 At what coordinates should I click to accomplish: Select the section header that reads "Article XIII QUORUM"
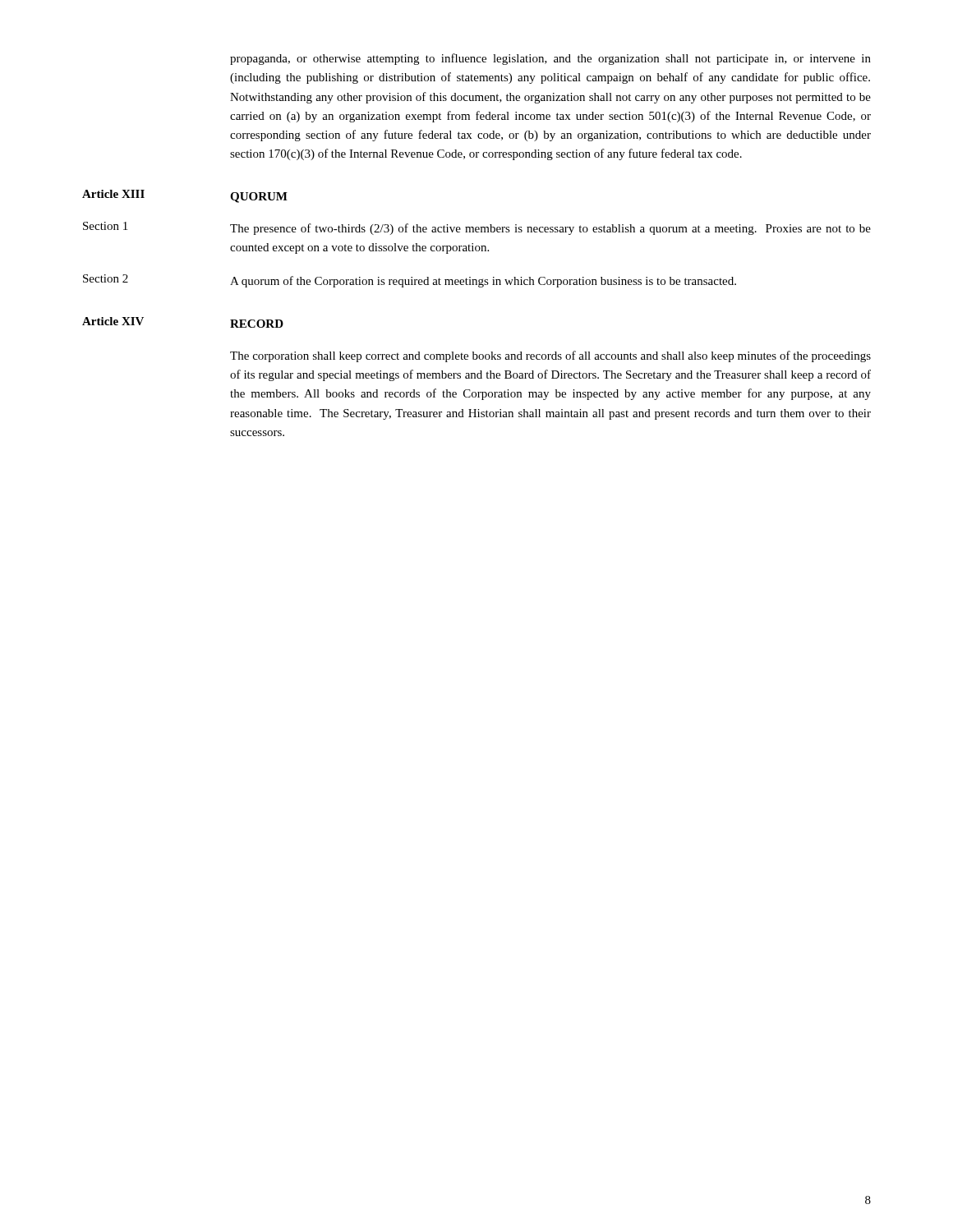[x=115, y=197]
